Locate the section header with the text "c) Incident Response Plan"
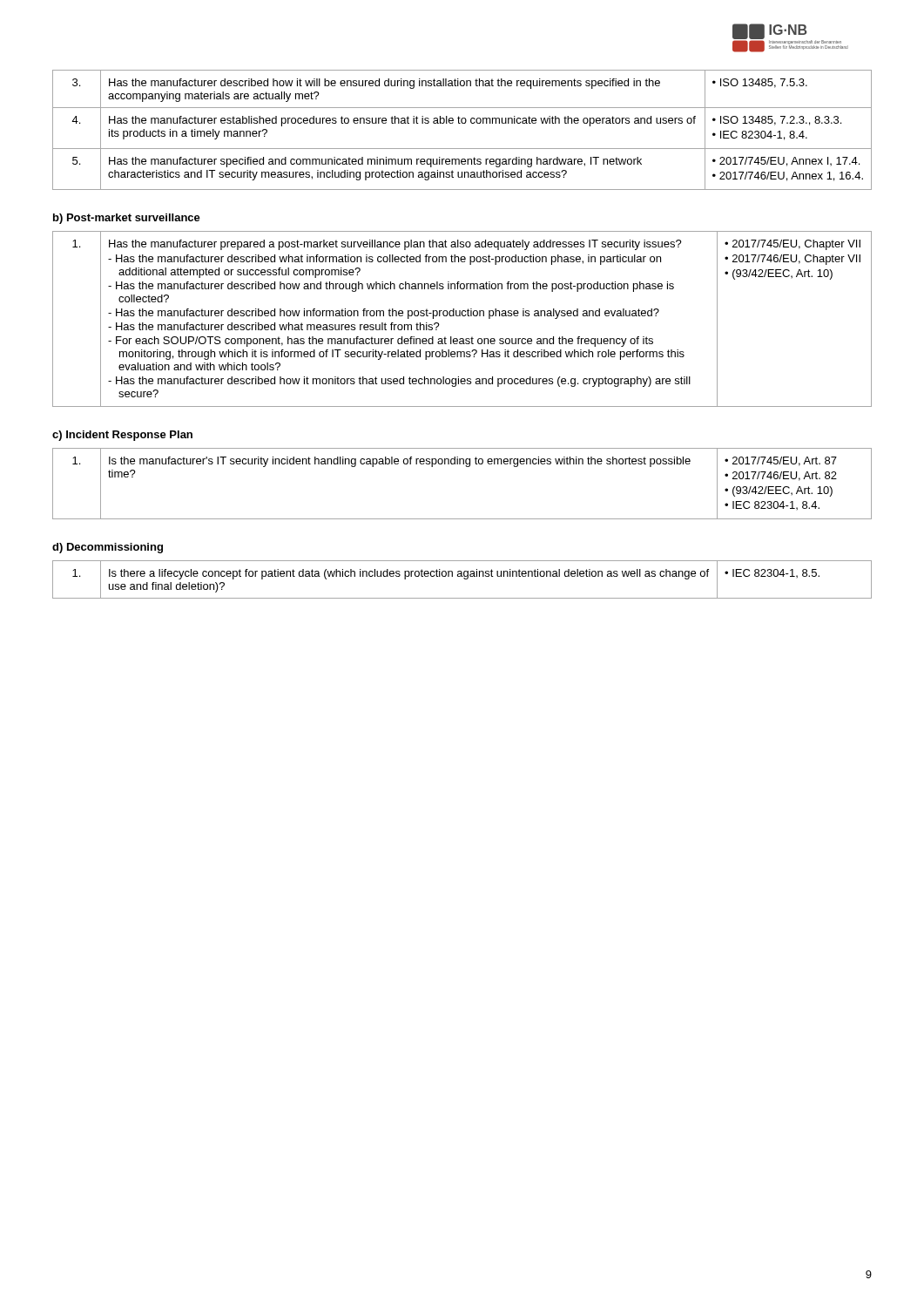924x1307 pixels. point(123,434)
